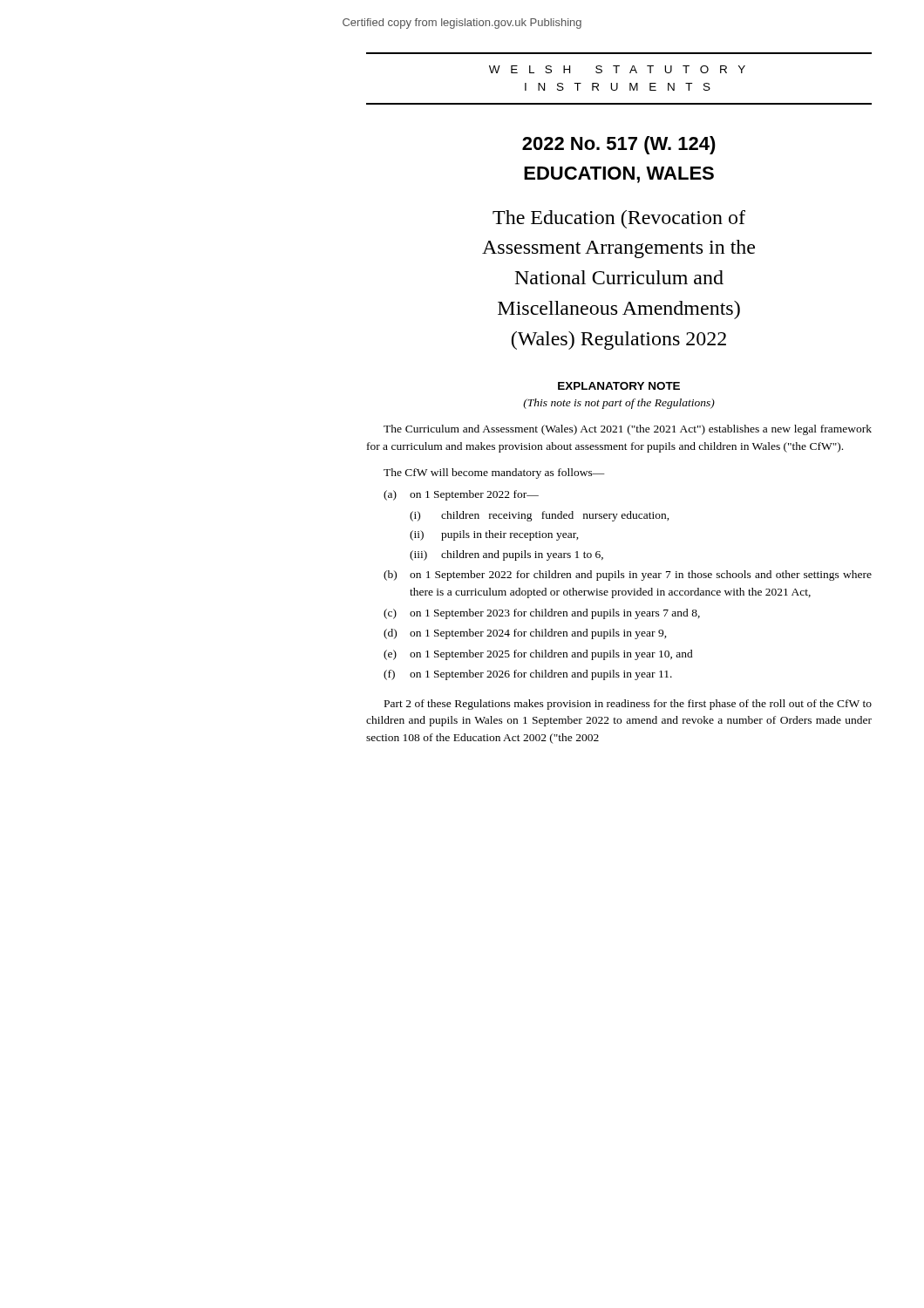Click on the list item with the text "(i) children receiving funded nursery"
This screenshot has height=1308, width=924.
540,515
